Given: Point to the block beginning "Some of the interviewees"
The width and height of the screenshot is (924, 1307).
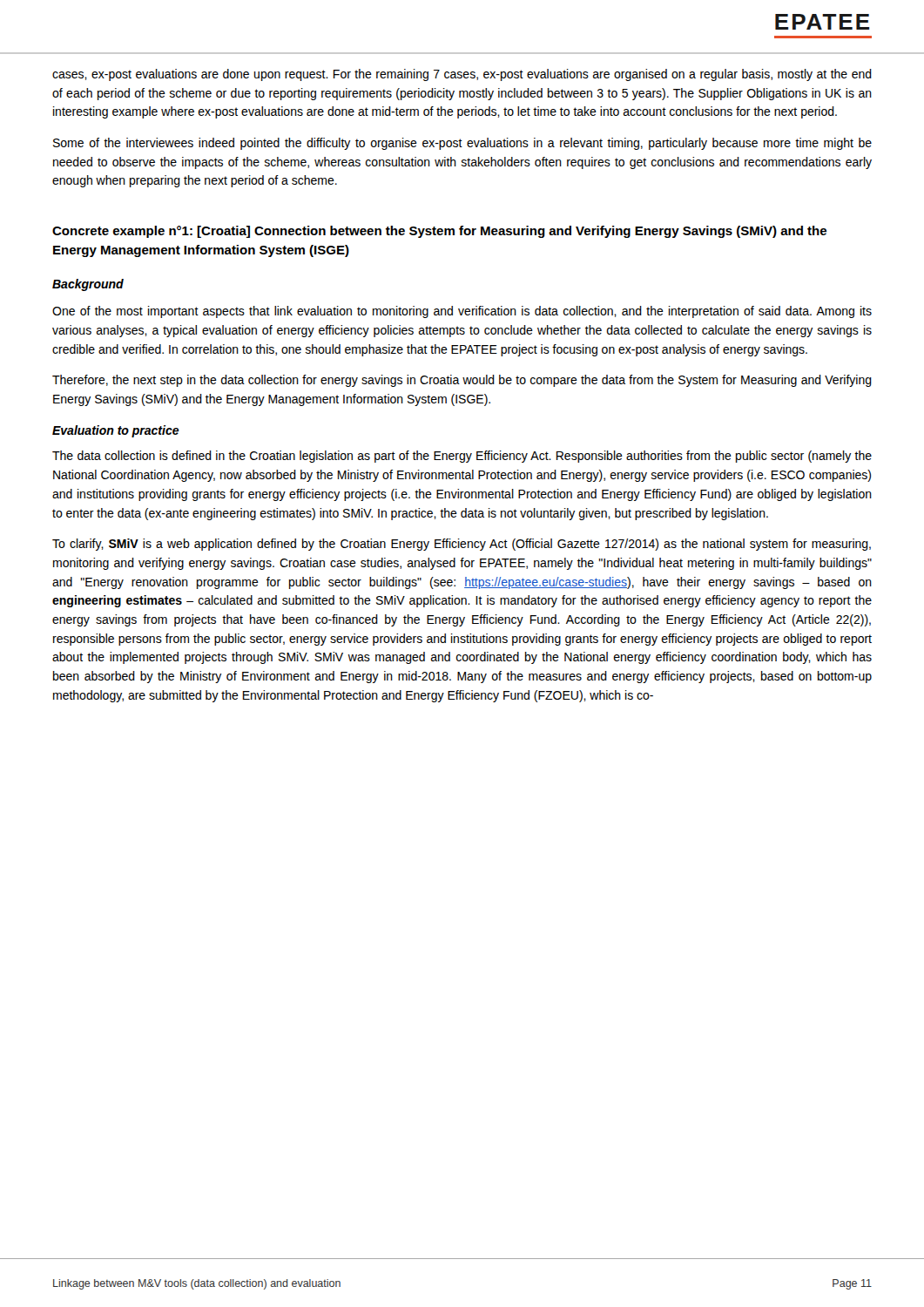Looking at the screenshot, I should pyautogui.click(x=462, y=163).
